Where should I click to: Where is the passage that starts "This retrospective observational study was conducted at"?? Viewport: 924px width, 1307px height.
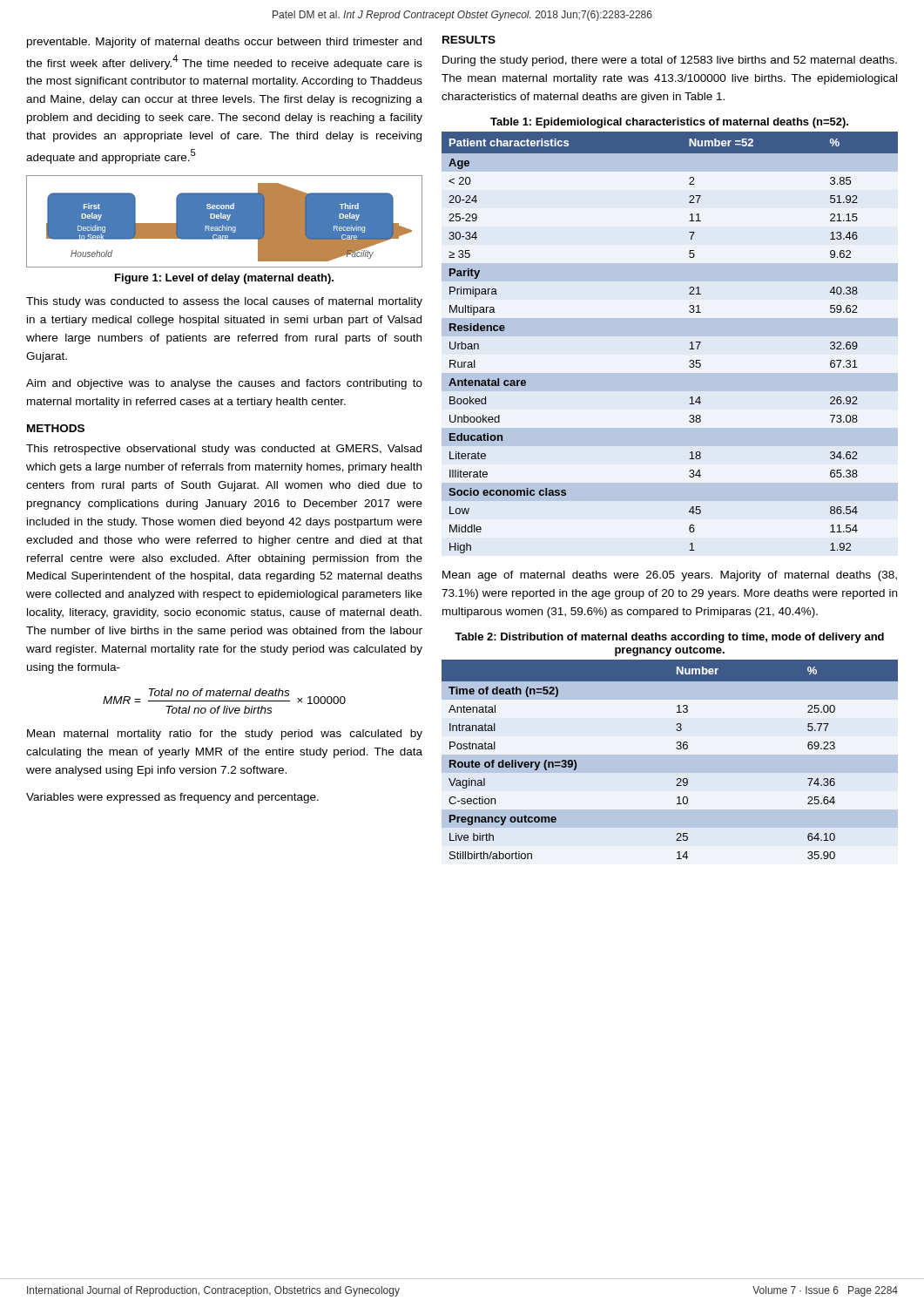point(224,558)
